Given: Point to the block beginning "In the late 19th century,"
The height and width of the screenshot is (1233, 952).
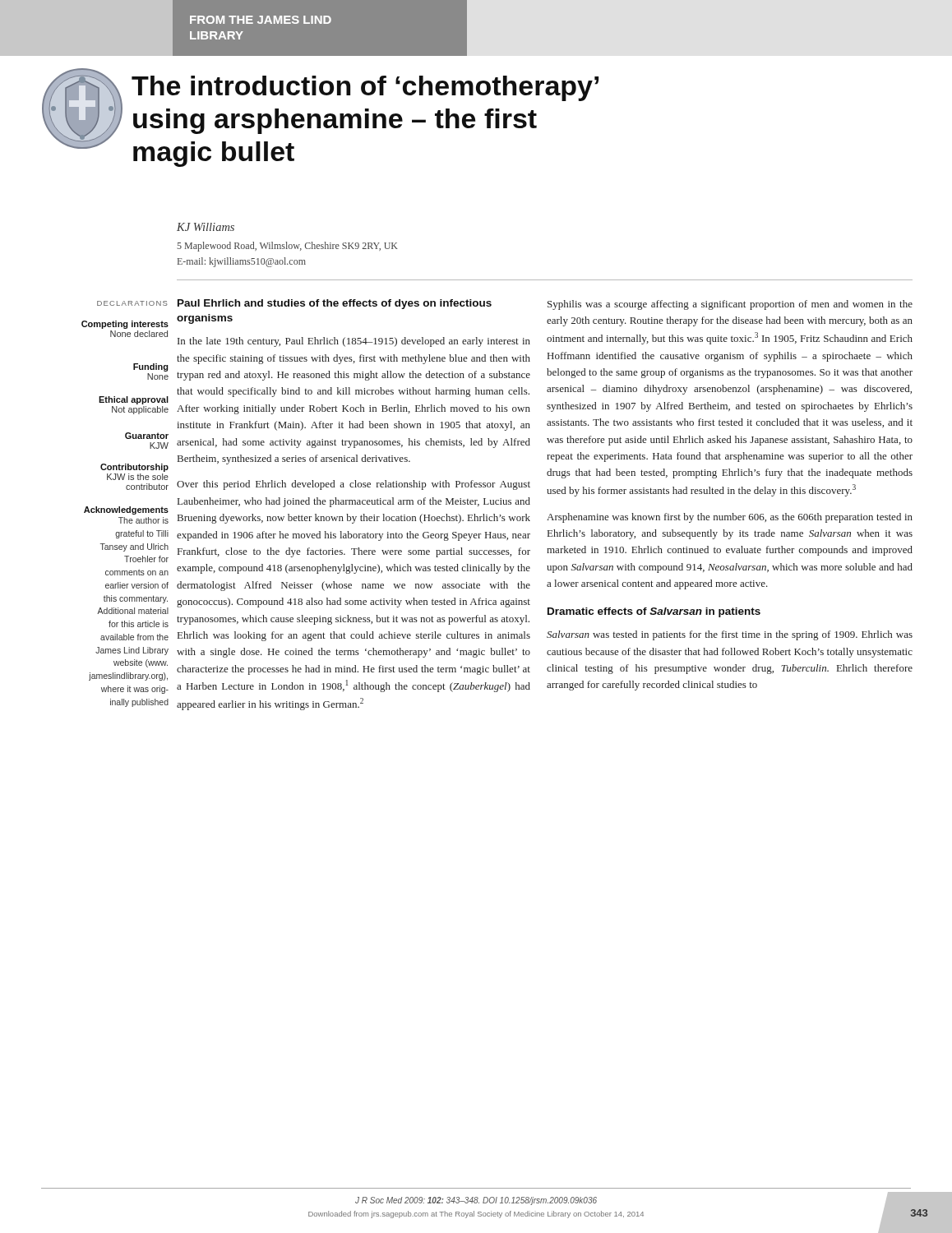Looking at the screenshot, I should (x=354, y=399).
